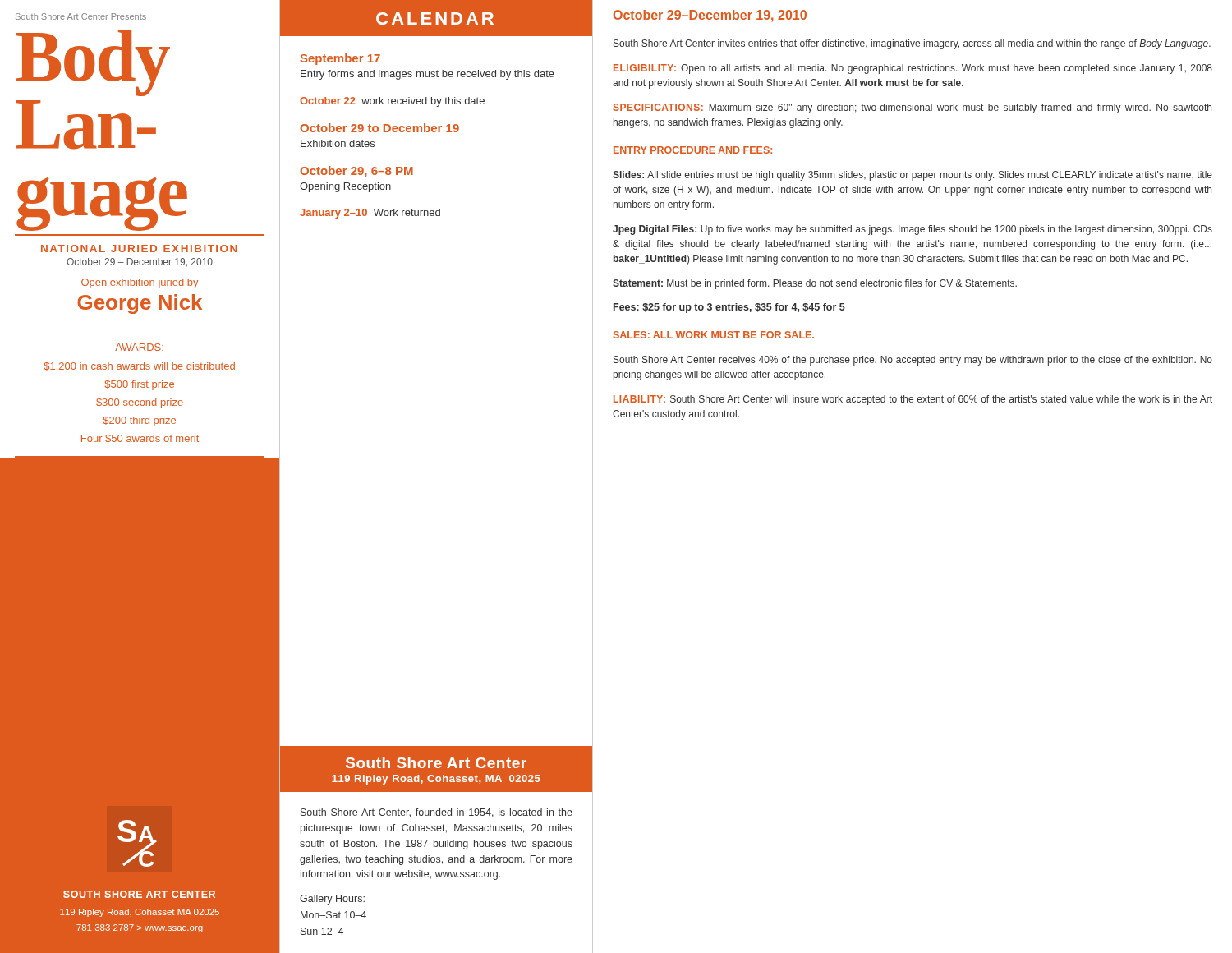Navigate to the block starting "October 22 work received by this date"
This screenshot has width=1232, height=953.
(x=436, y=101)
